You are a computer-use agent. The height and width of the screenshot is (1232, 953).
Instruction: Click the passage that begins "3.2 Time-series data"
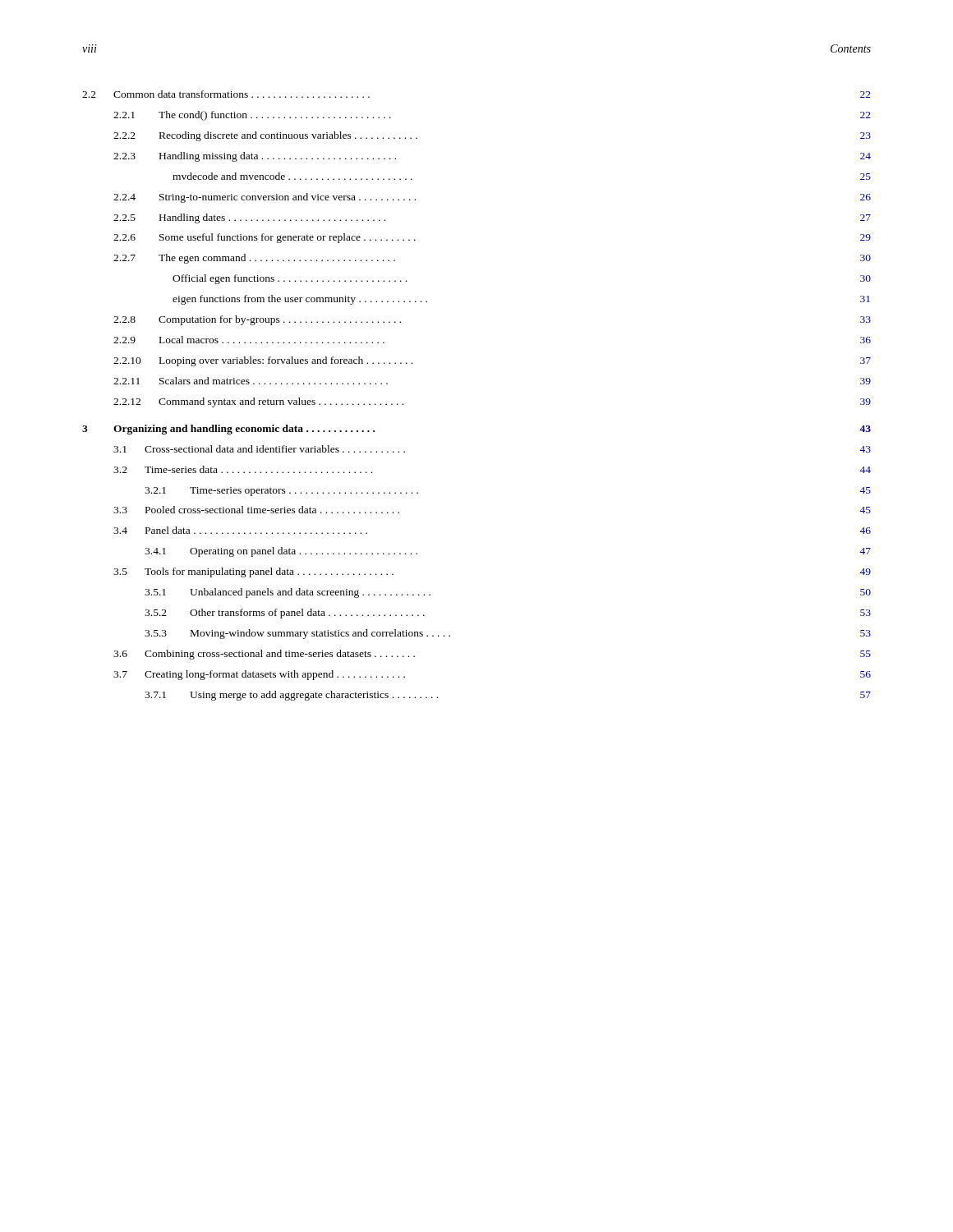point(184,469)
